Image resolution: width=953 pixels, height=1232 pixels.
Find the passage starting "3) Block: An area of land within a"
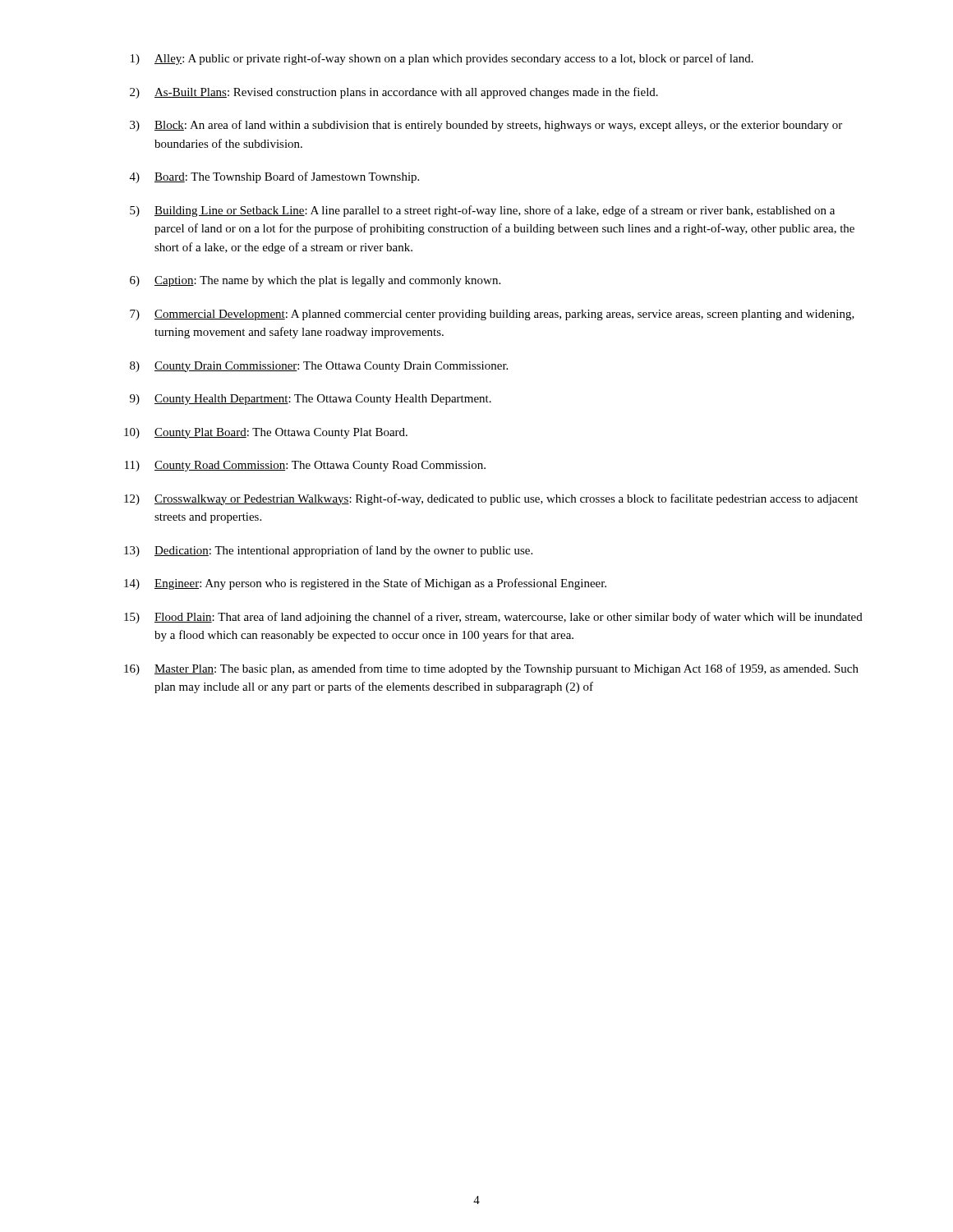pyautogui.click(x=476, y=134)
